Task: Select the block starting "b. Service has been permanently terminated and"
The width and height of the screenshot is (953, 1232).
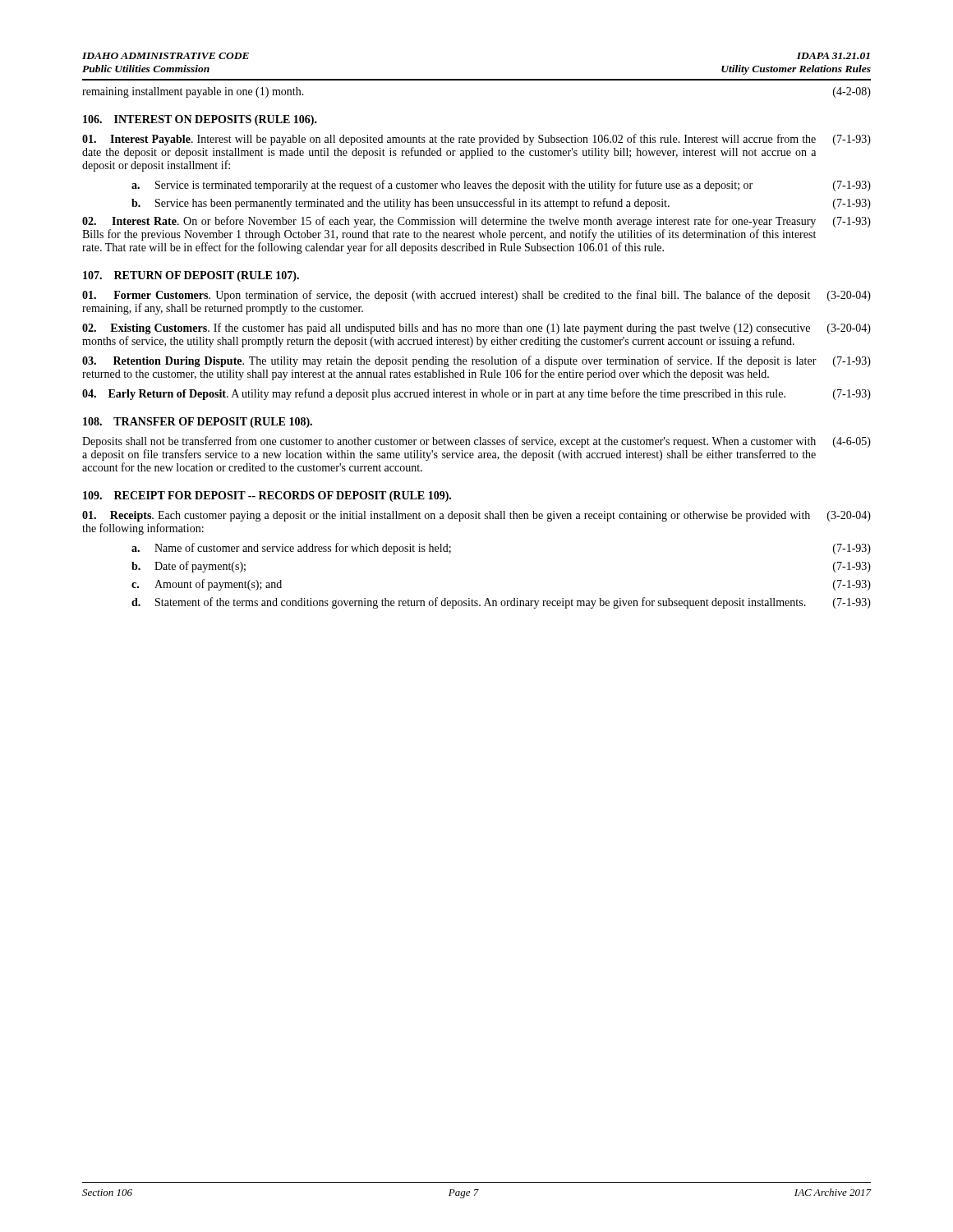Action: point(501,204)
